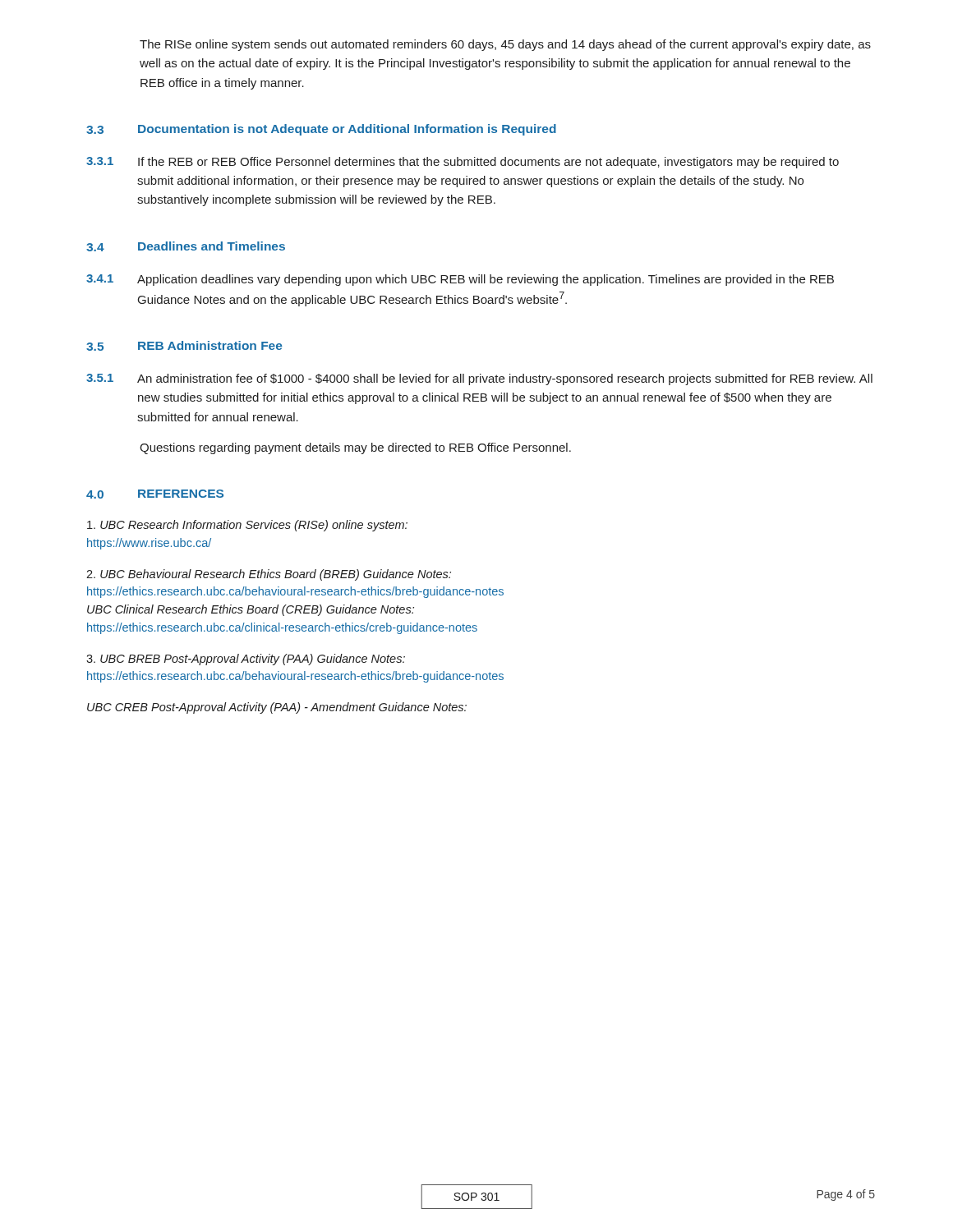Point to the element starting "The RISe online system sends out automated"
Image resolution: width=953 pixels, height=1232 pixels.
505,63
